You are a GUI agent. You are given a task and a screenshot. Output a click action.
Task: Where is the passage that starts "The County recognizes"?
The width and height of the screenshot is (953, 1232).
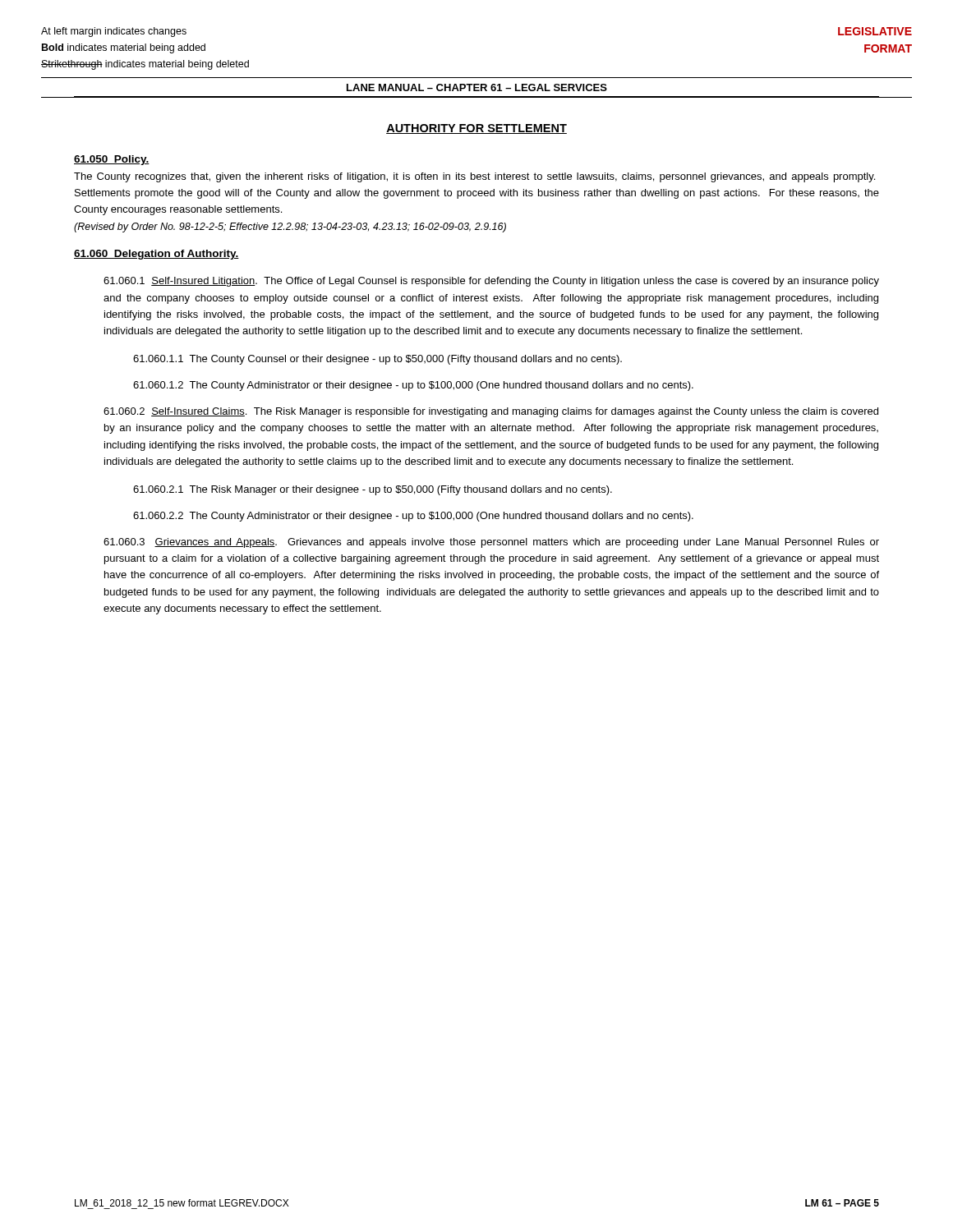click(476, 193)
